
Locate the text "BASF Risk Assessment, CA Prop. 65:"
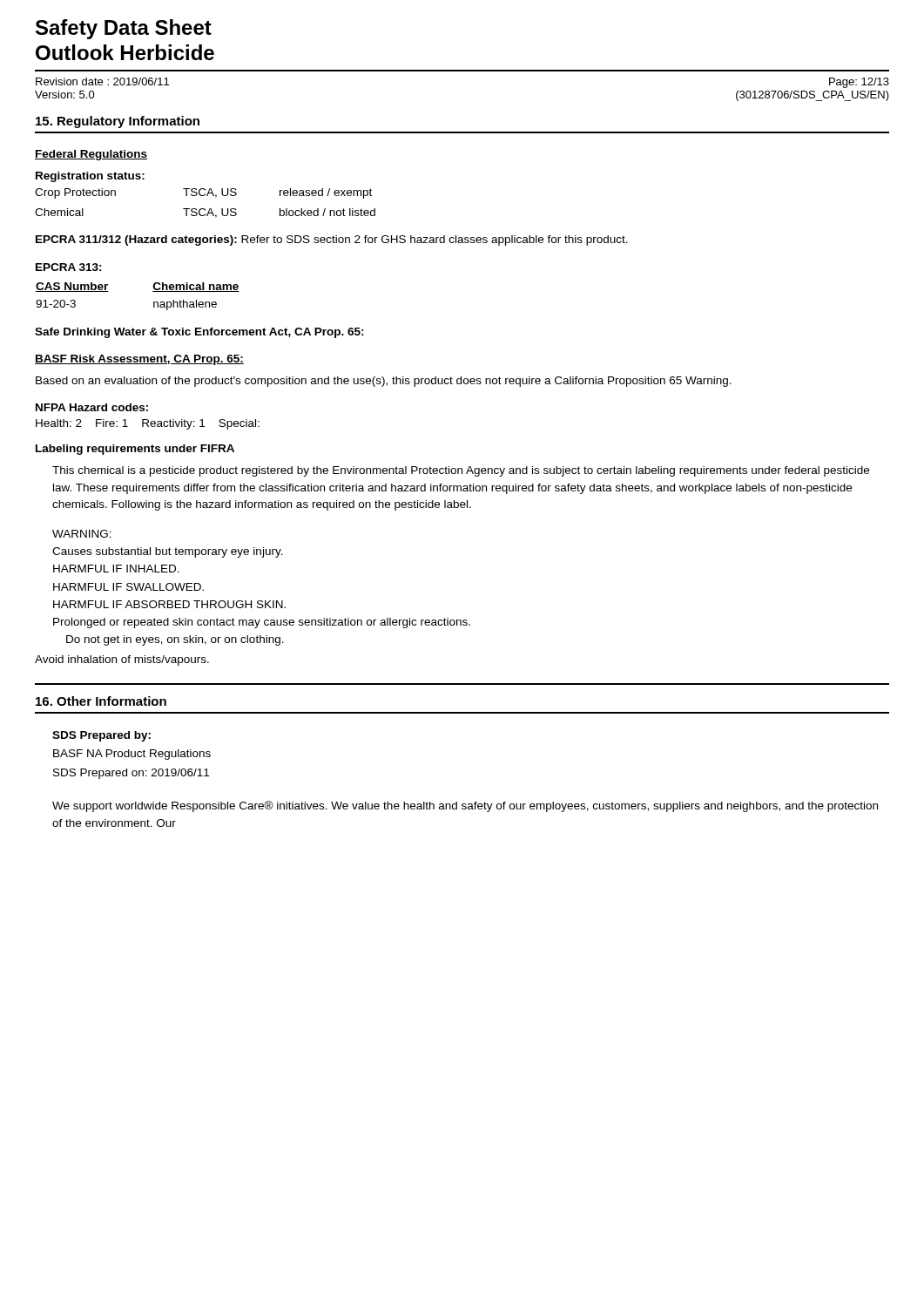pyautogui.click(x=139, y=360)
